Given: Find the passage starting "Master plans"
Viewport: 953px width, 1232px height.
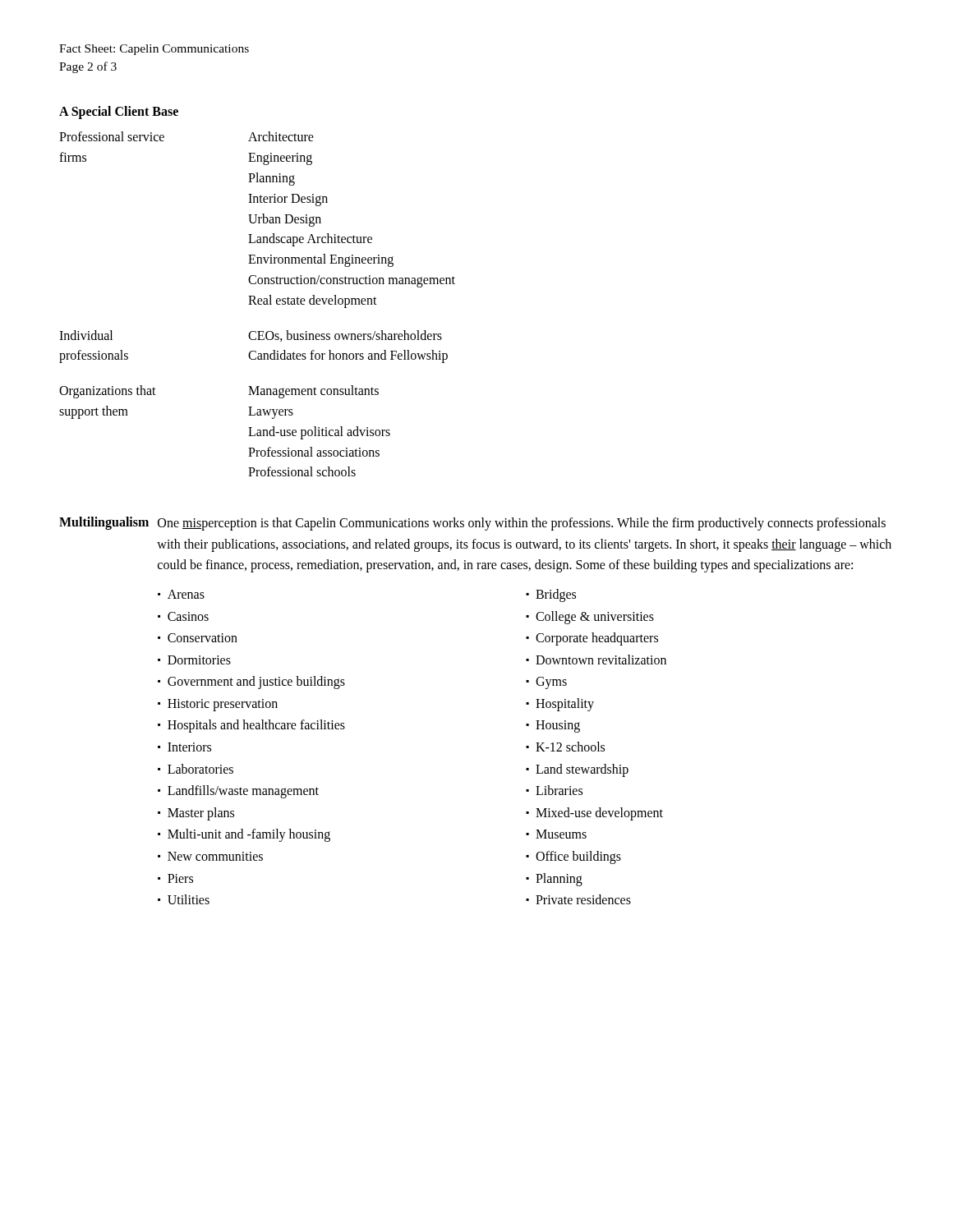Looking at the screenshot, I should (201, 813).
